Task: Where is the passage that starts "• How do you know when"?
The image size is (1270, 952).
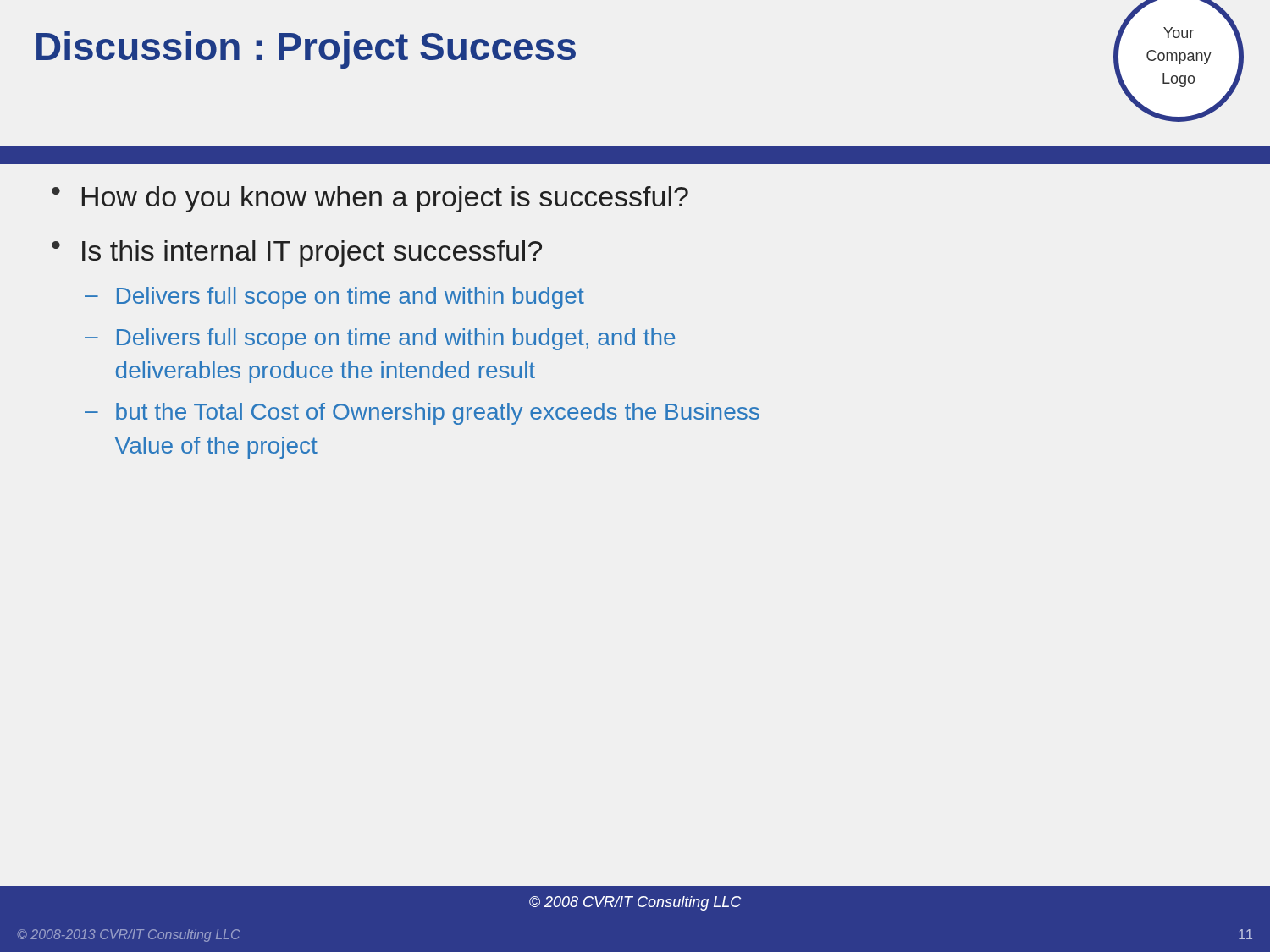Action: (370, 197)
